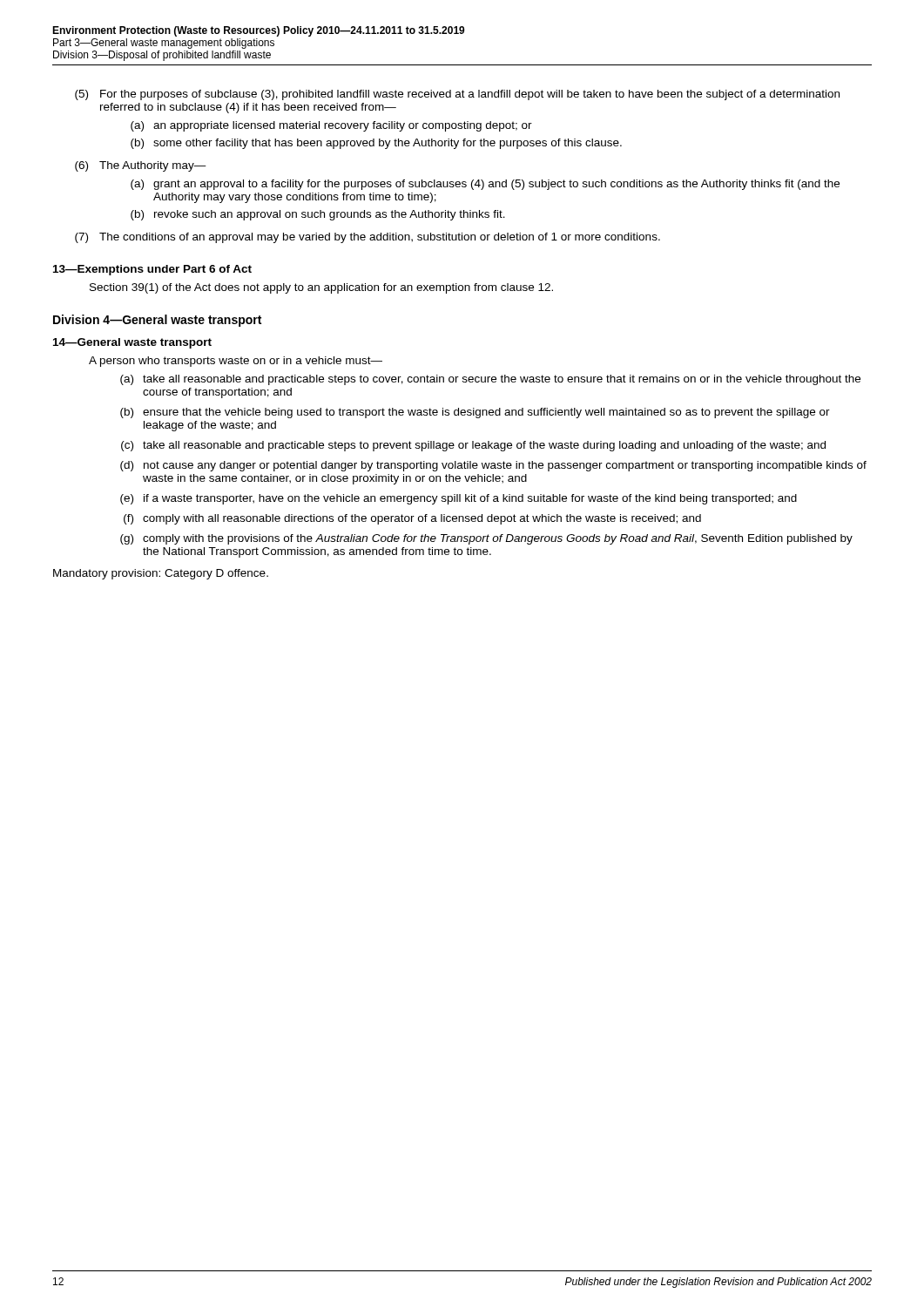Viewport: 924px width, 1307px height.
Task: Click the passage that begins "(g) comply with"
Action: pos(480,545)
